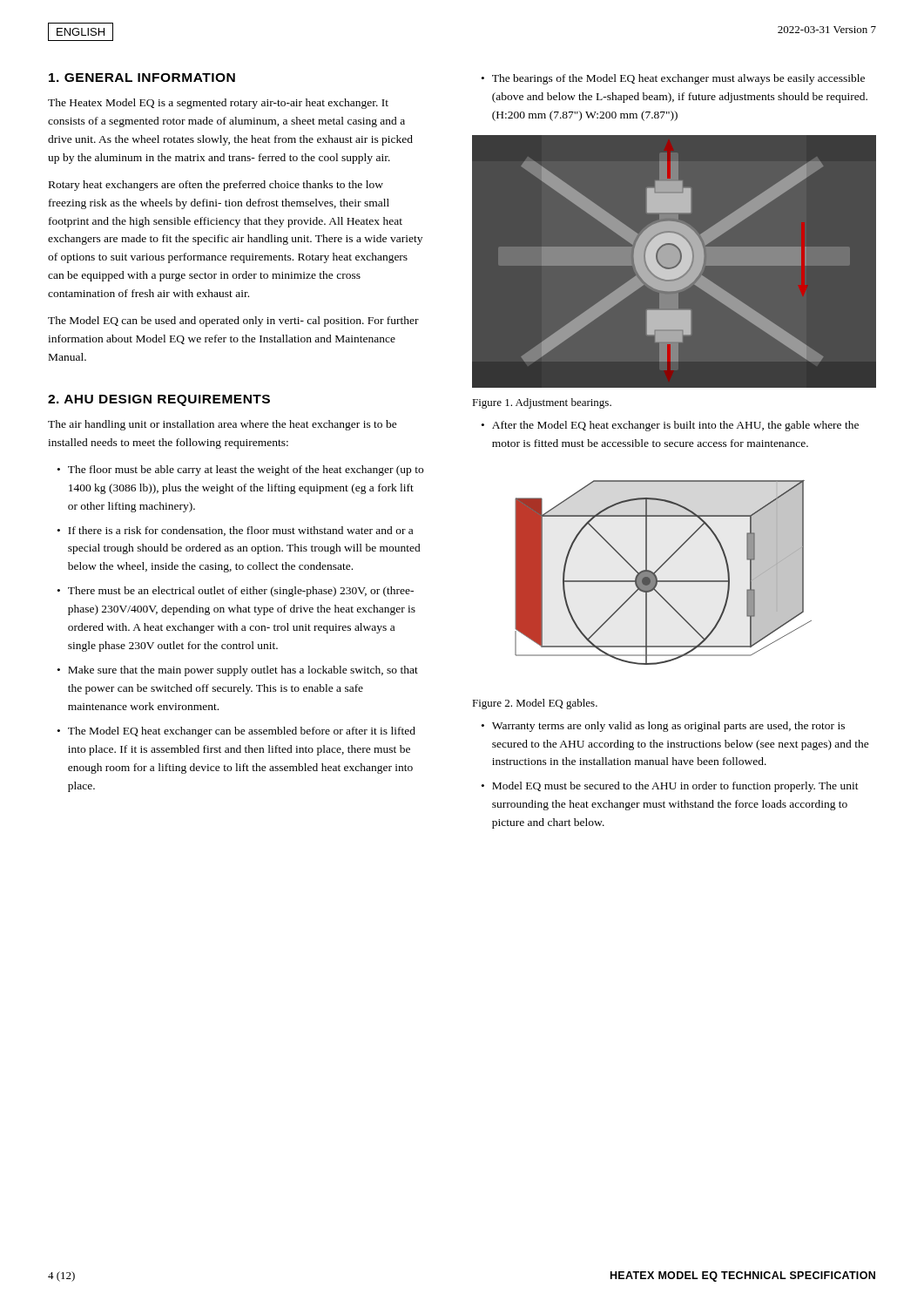This screenshot has width=924, height=1307.
Task: Point to the text block starting "The Model EQ can be used and operated"
Action: [233, 339]
